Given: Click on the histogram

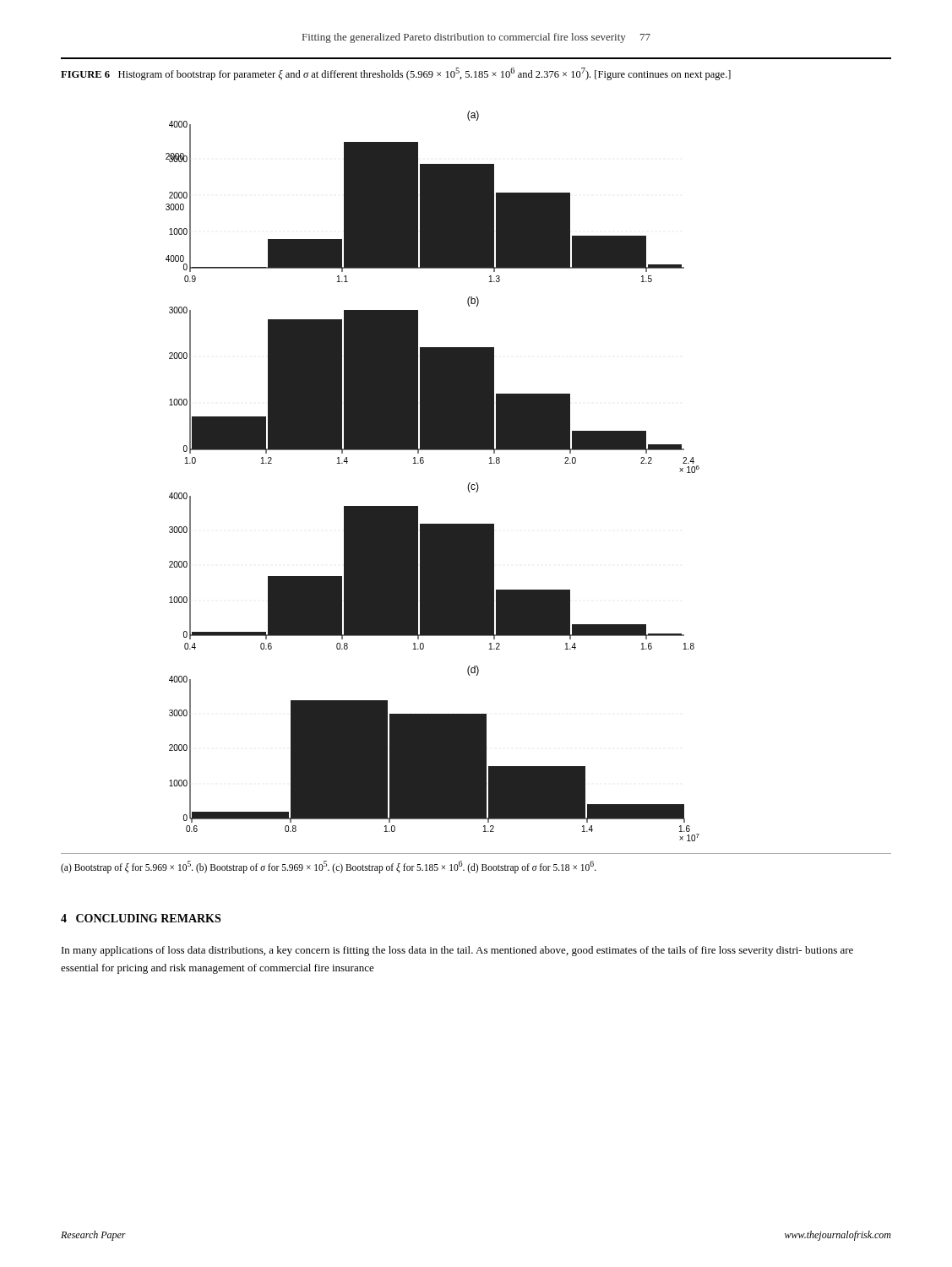Looking at the screenshot, I should tap(473, 475).
